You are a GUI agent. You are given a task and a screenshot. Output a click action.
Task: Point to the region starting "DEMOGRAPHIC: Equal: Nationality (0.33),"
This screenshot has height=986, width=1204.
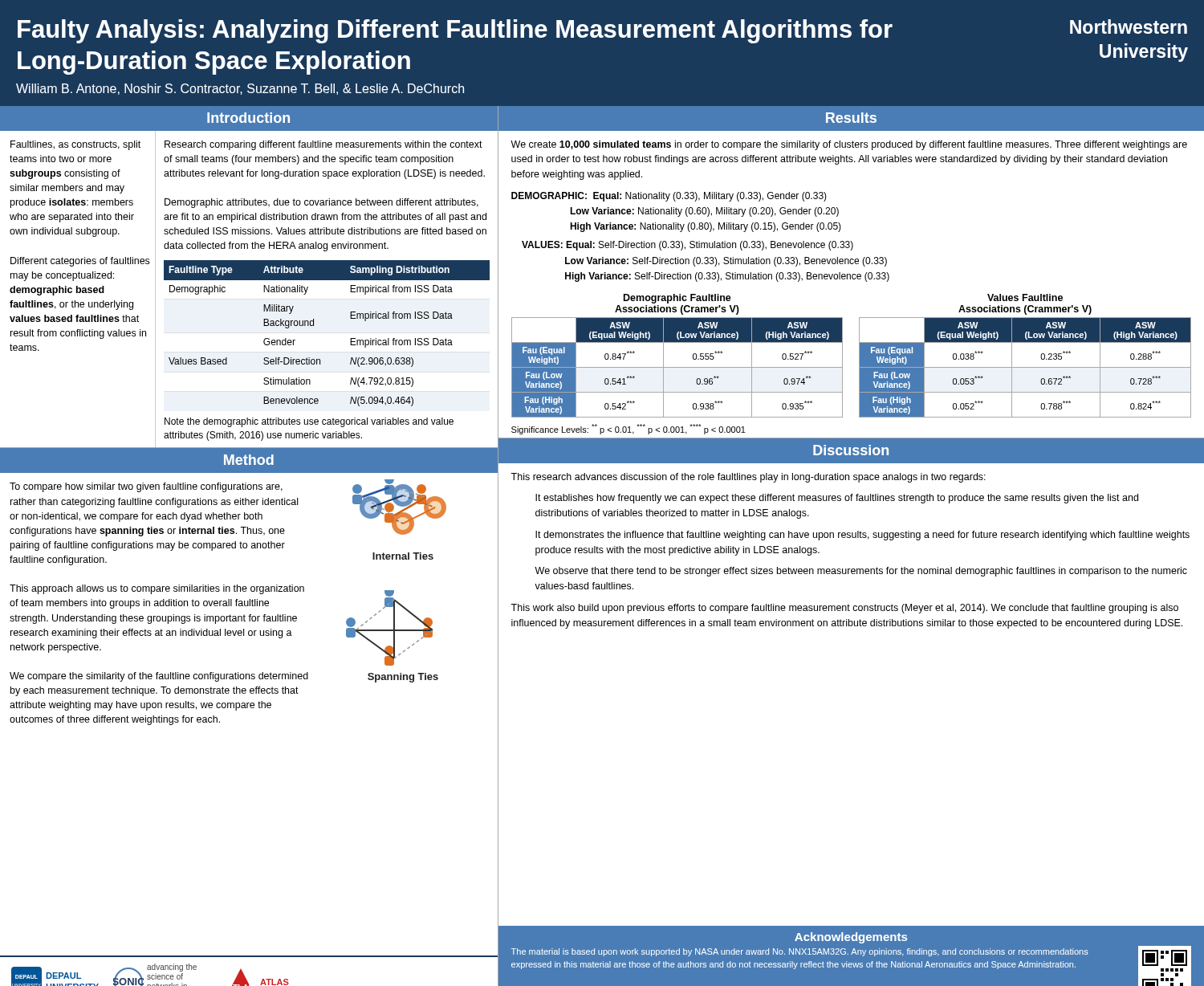tap(676, 211)
